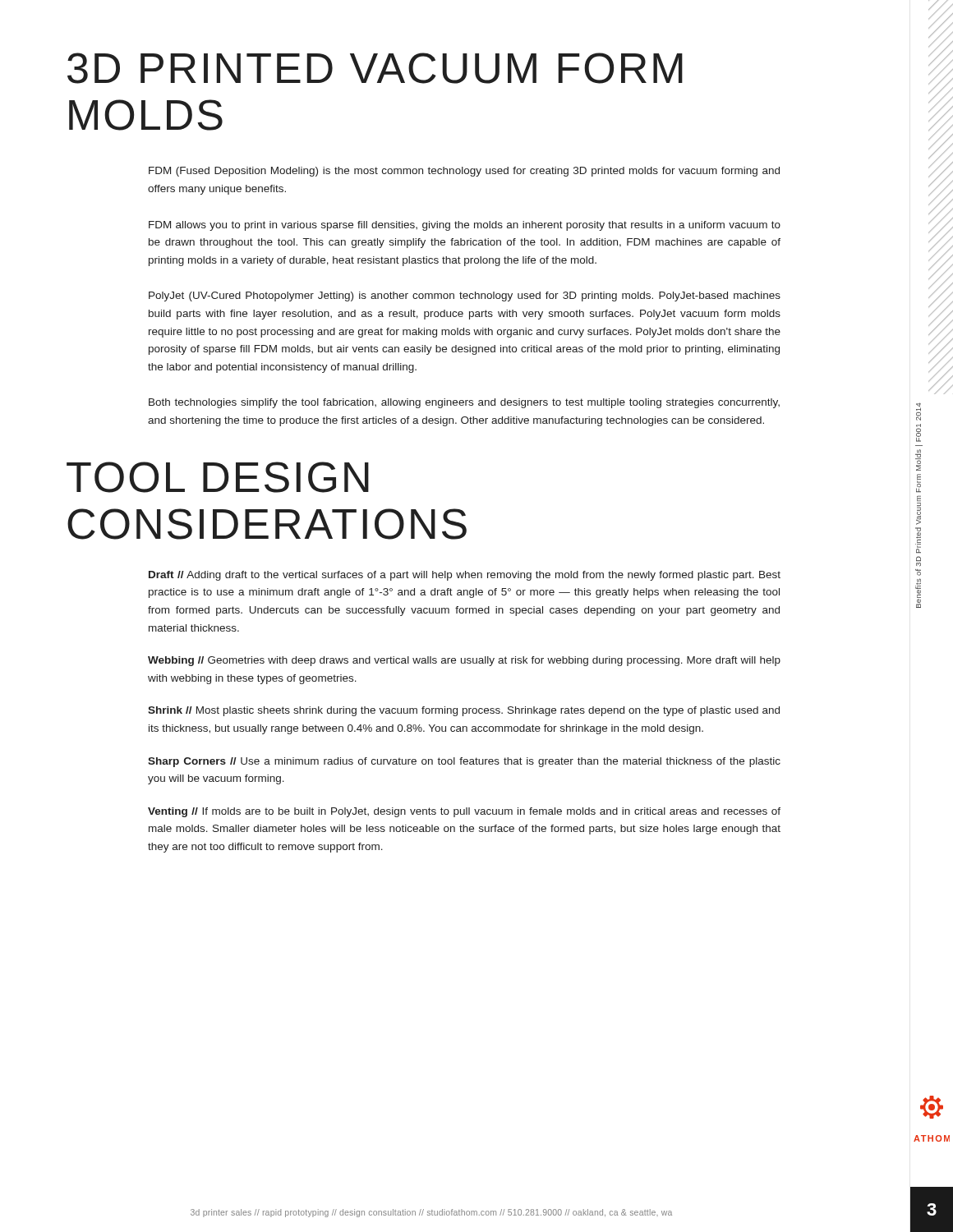Find the text starting "Draft // Adding"
The image size is (953, 1232).
tap(464, 601)
